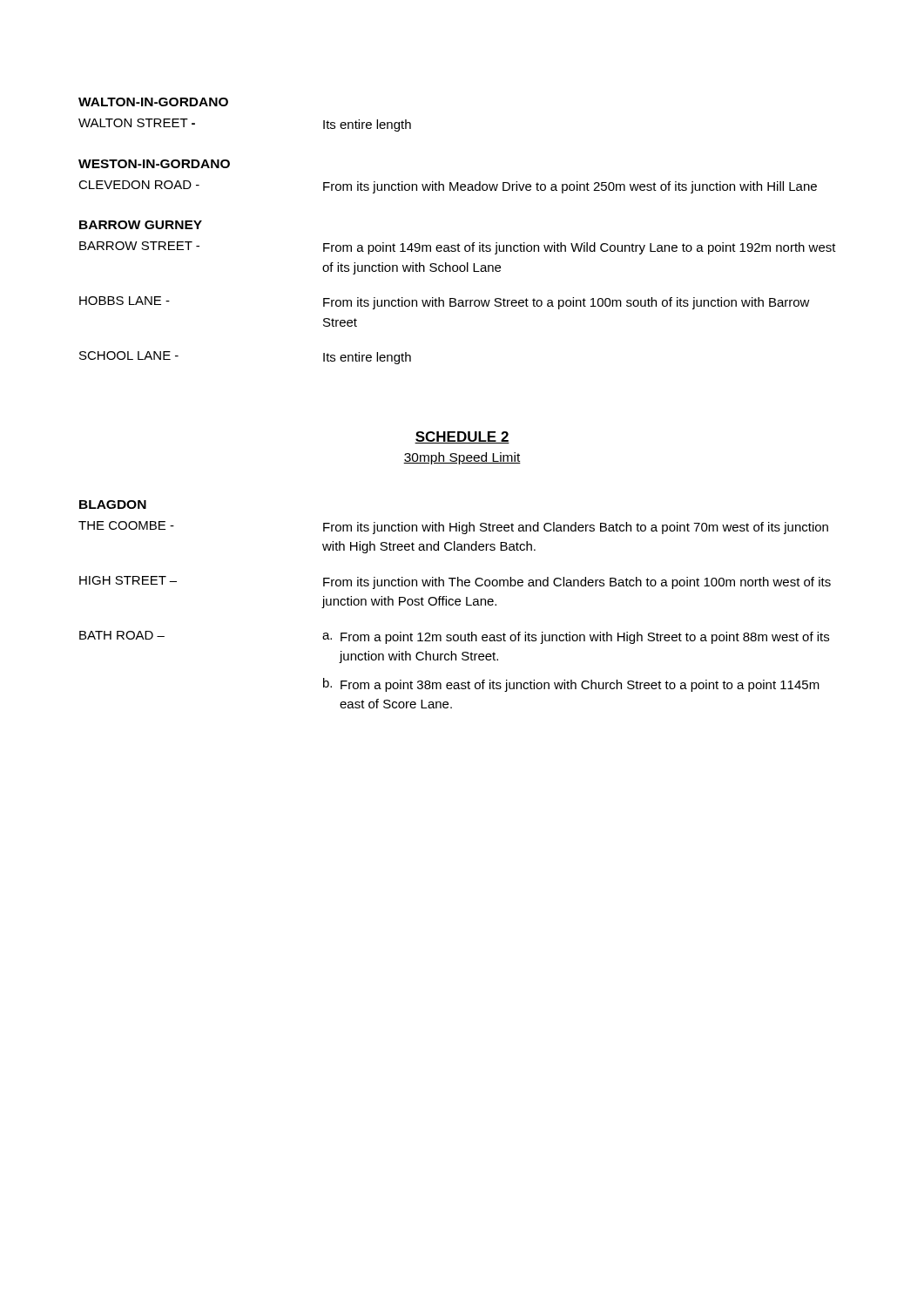Where is the passage that starts "SCHOOL LANE -"?

[x=128, y=358]
